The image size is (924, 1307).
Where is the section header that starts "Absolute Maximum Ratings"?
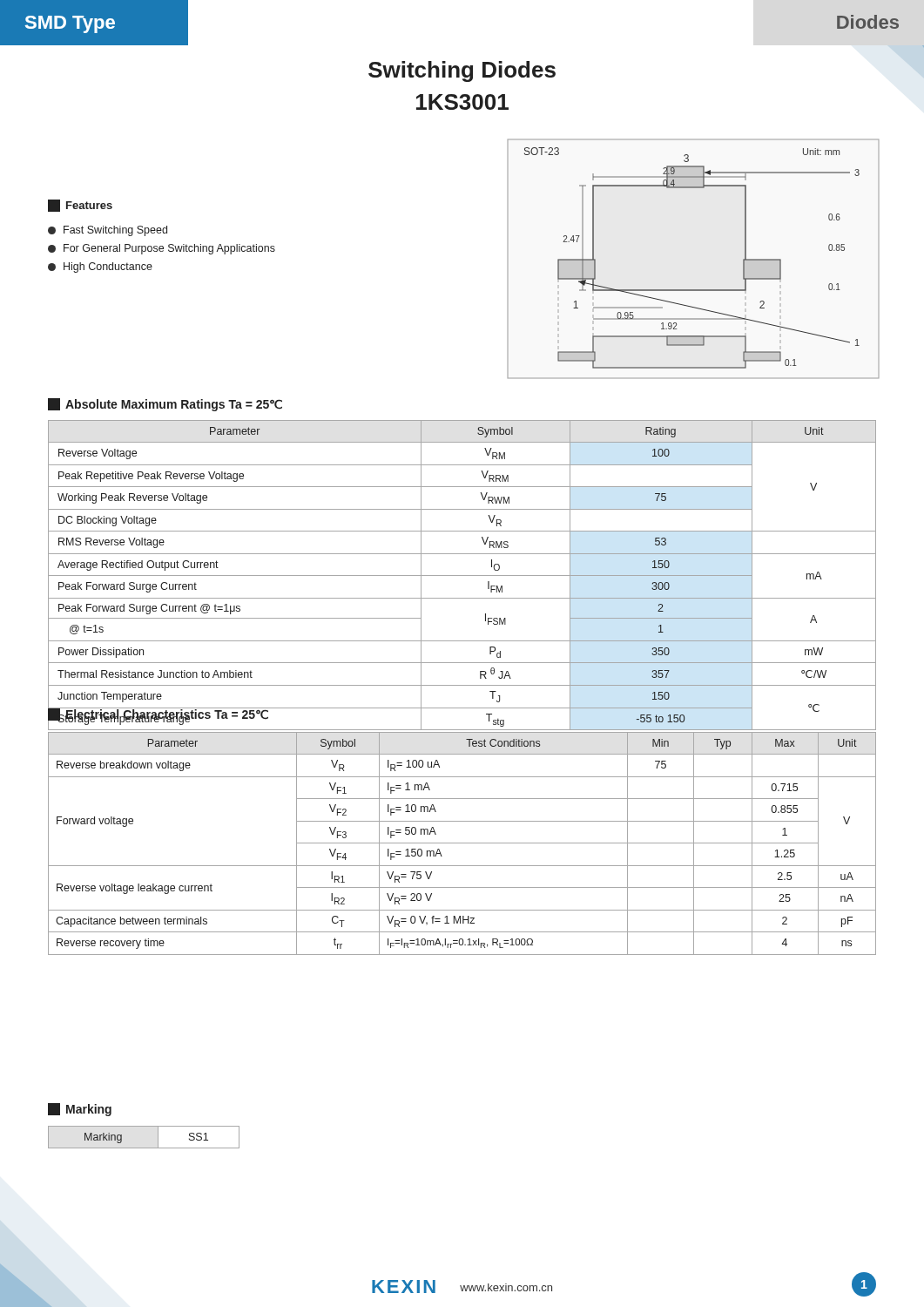coord(166,404)
